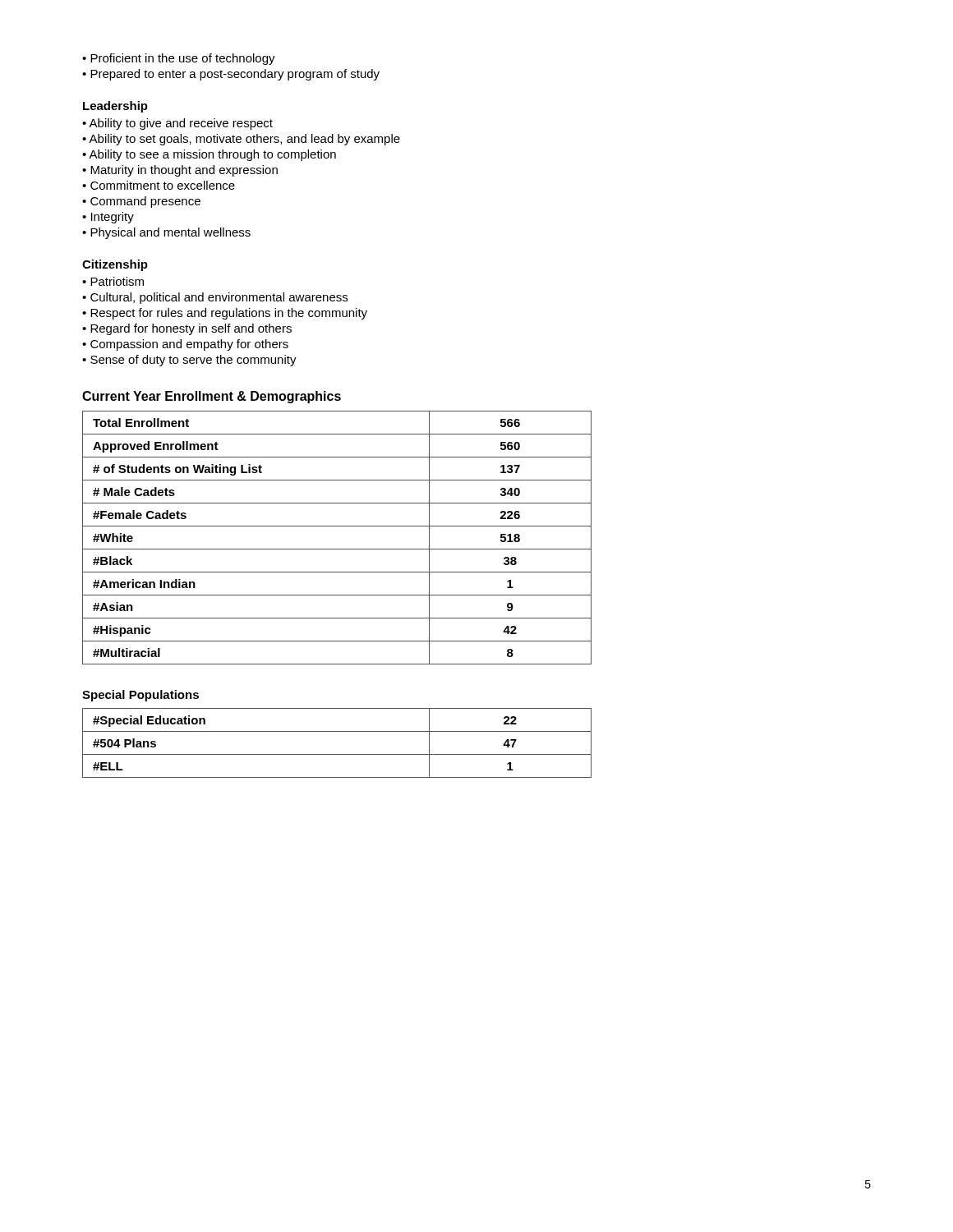Screen dimensions: 1232x953
Task: Find the passage starting "• Respect for rules and regulations in the"
Action: coord(225,312)
